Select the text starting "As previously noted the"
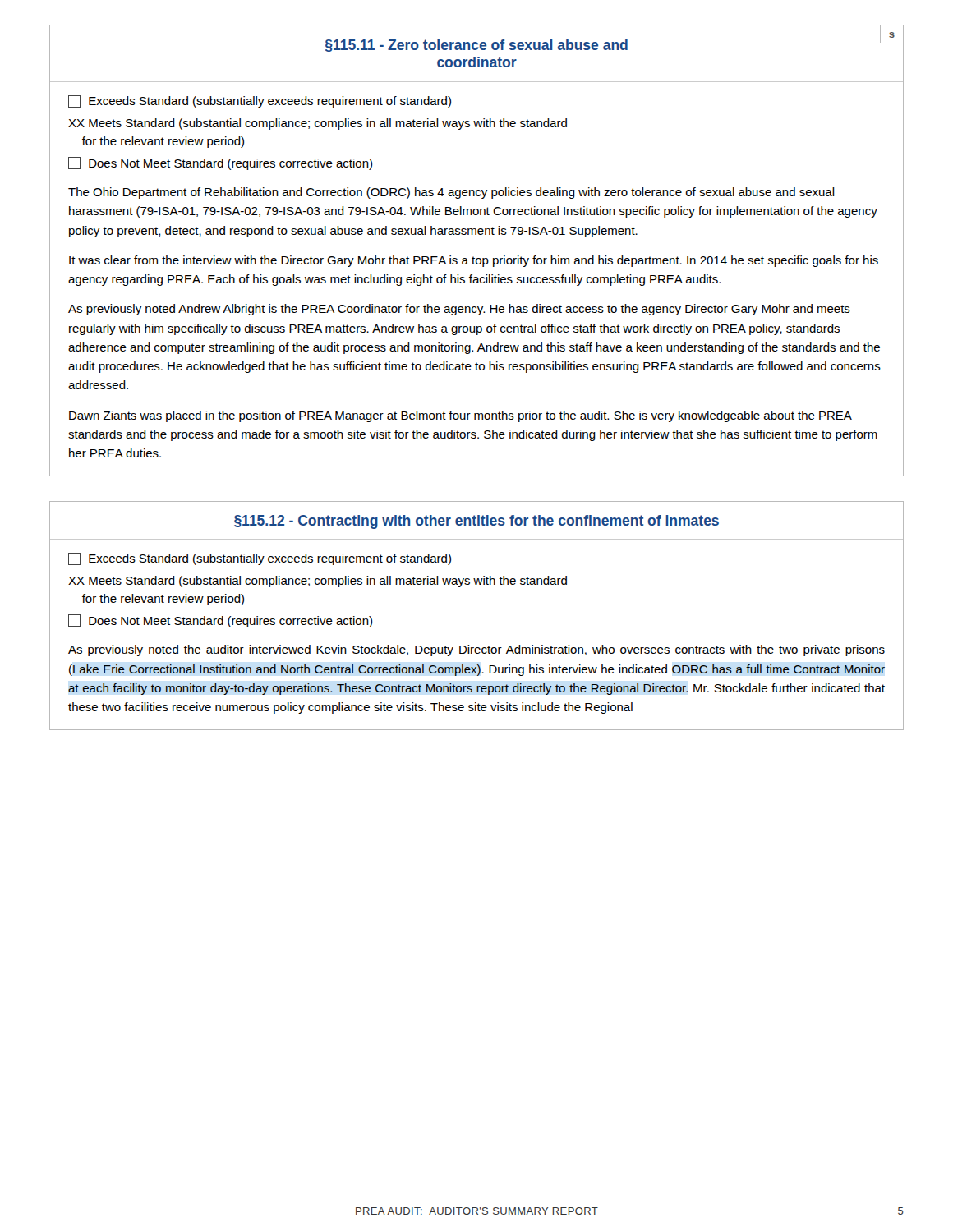 tap(476, 678)
